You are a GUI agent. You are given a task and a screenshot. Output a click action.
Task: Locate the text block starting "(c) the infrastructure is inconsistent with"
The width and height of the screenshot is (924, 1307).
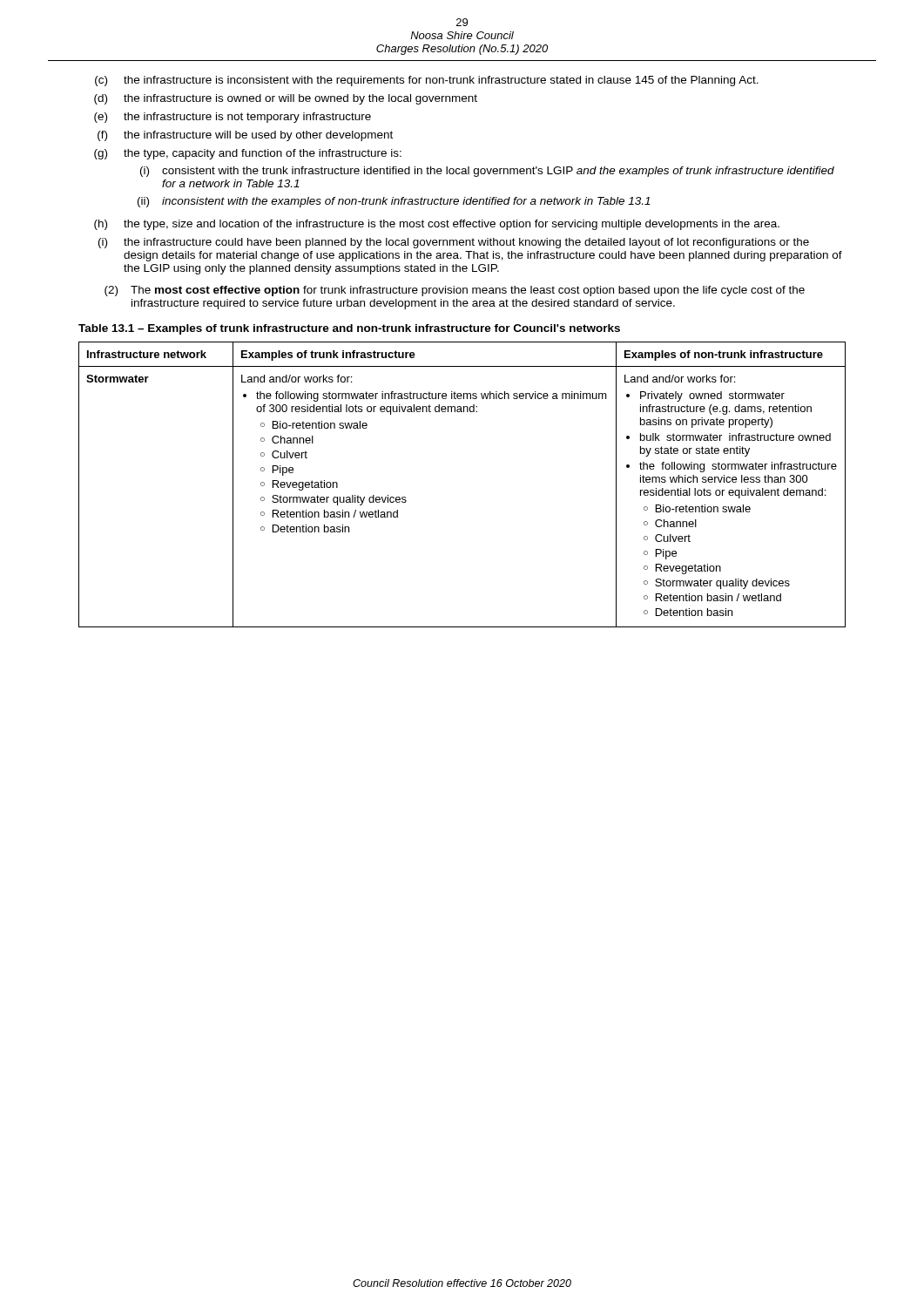pos(462,80)
